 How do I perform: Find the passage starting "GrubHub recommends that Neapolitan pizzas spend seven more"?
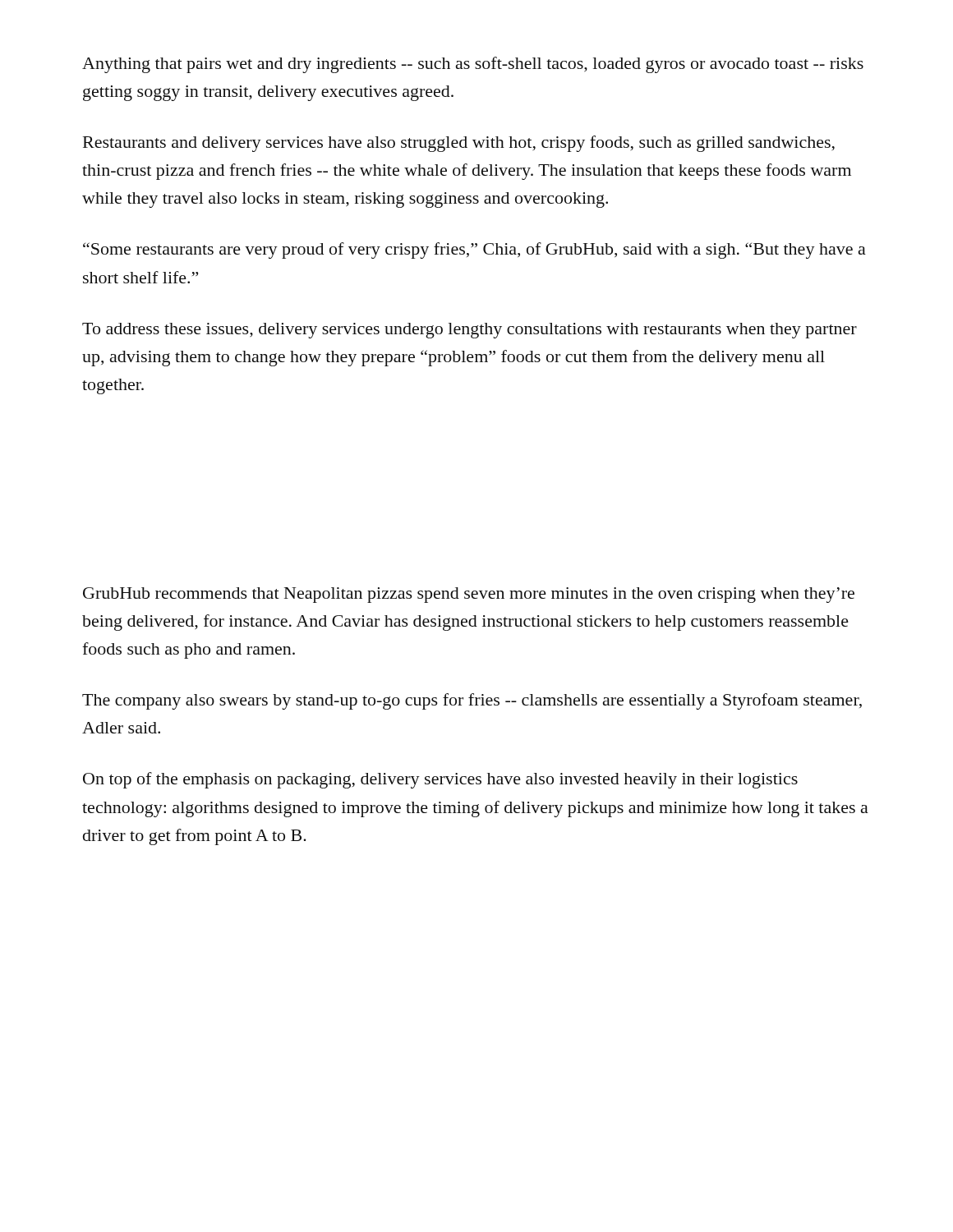click(469, 621)
